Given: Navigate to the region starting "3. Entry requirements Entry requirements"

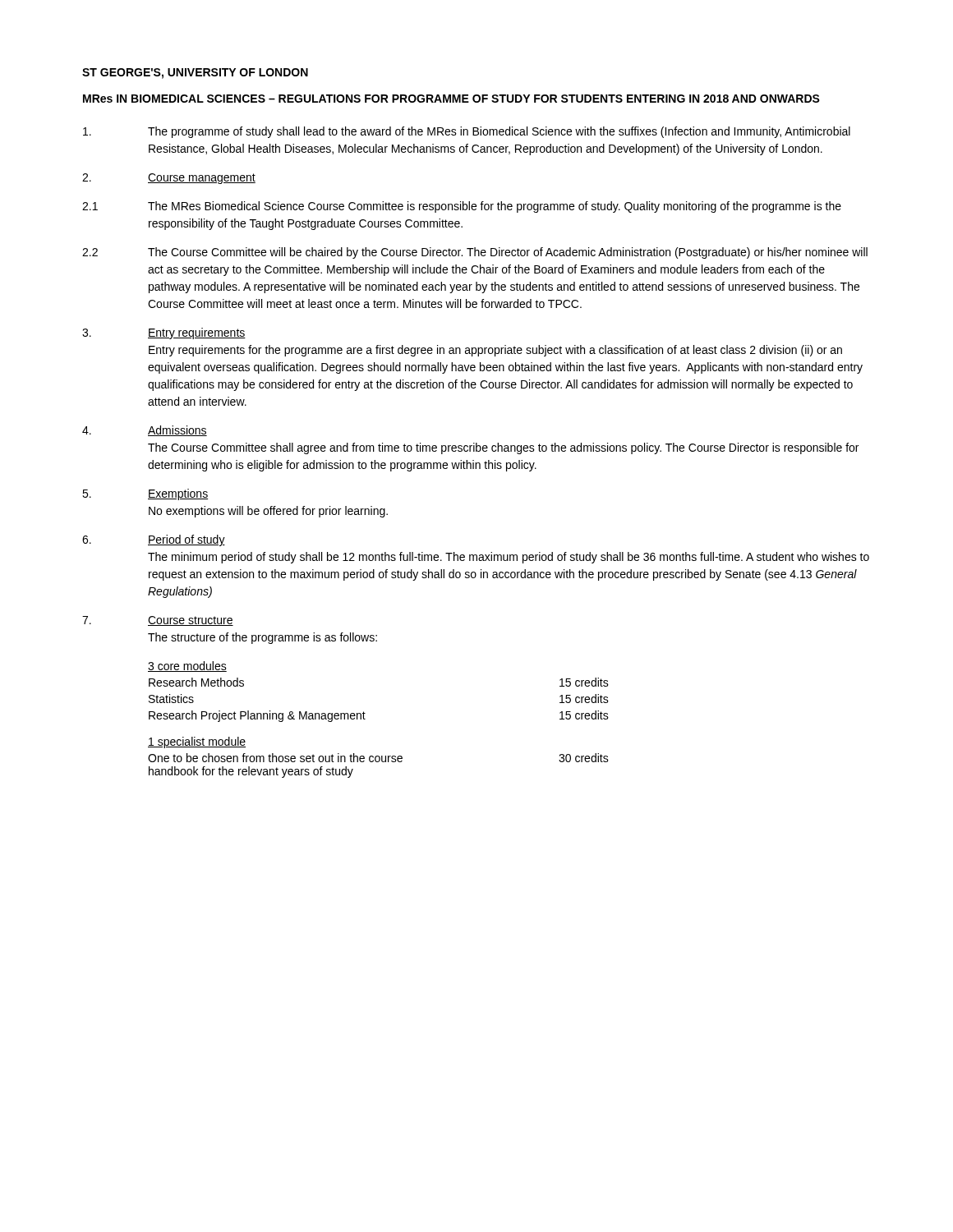Looking at the screenshot, I should pos(476,368).
